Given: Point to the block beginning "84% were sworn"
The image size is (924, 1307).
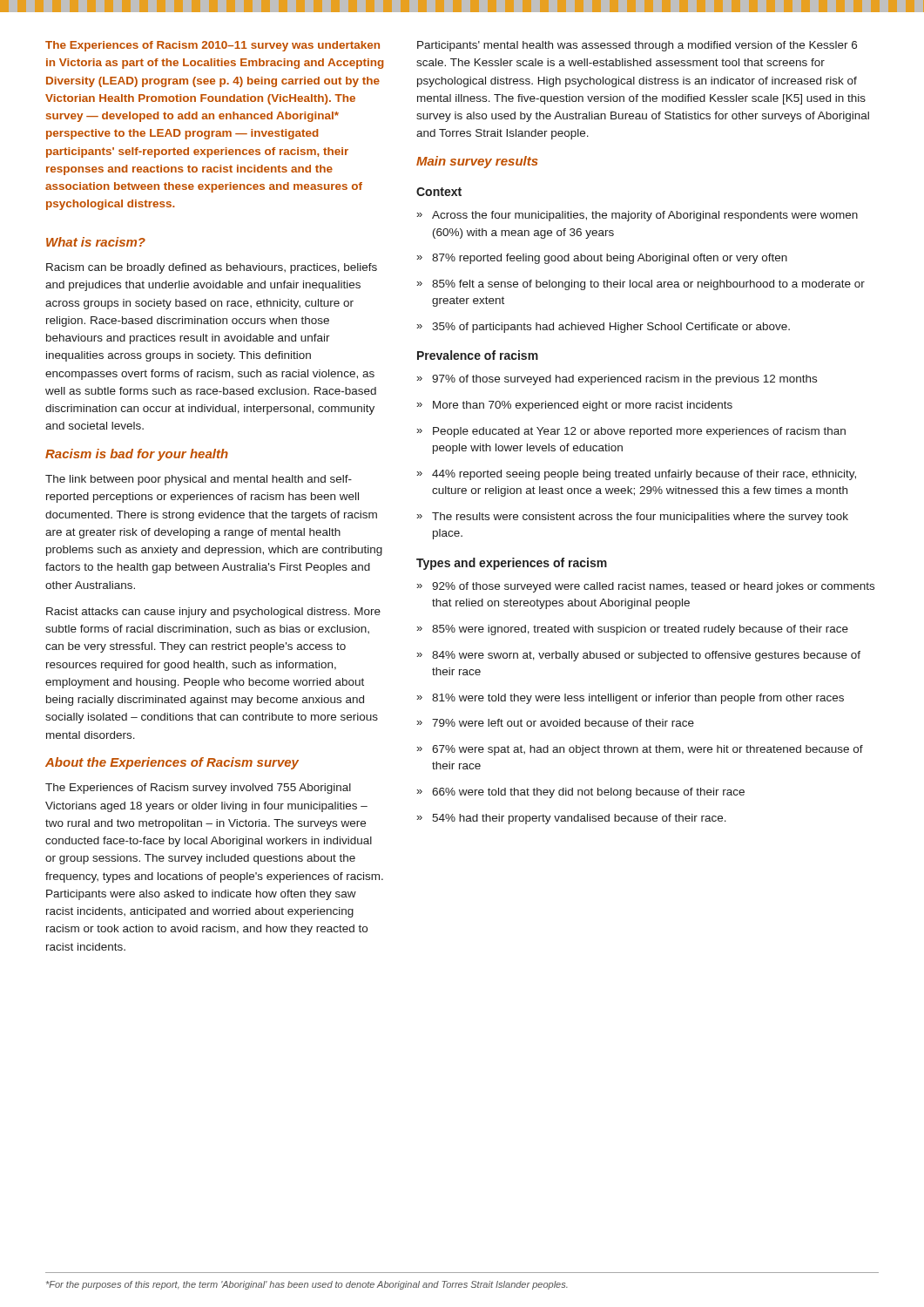Looking at the screenshot, I should tap(647, 663).
